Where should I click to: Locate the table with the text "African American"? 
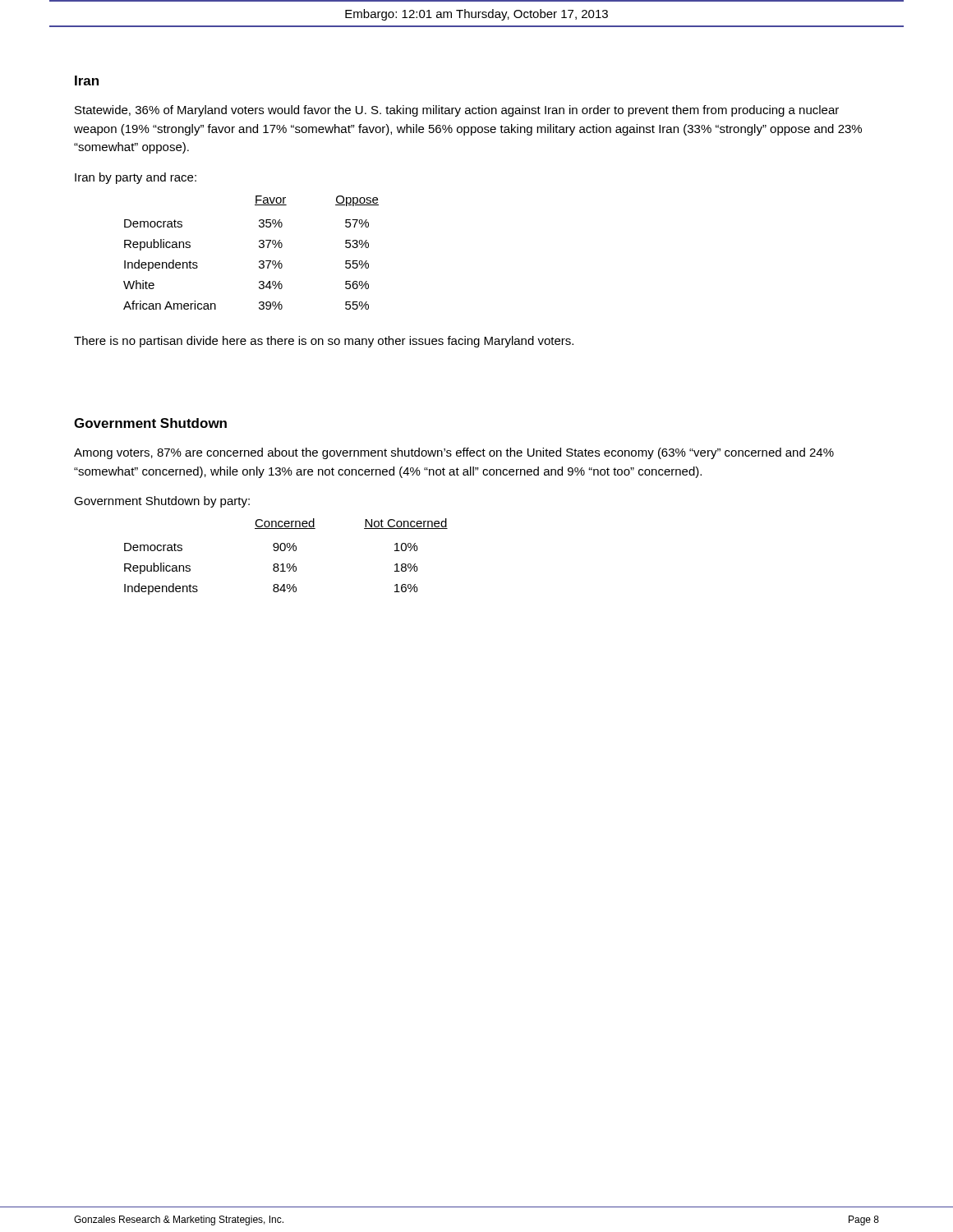point(476,253)
